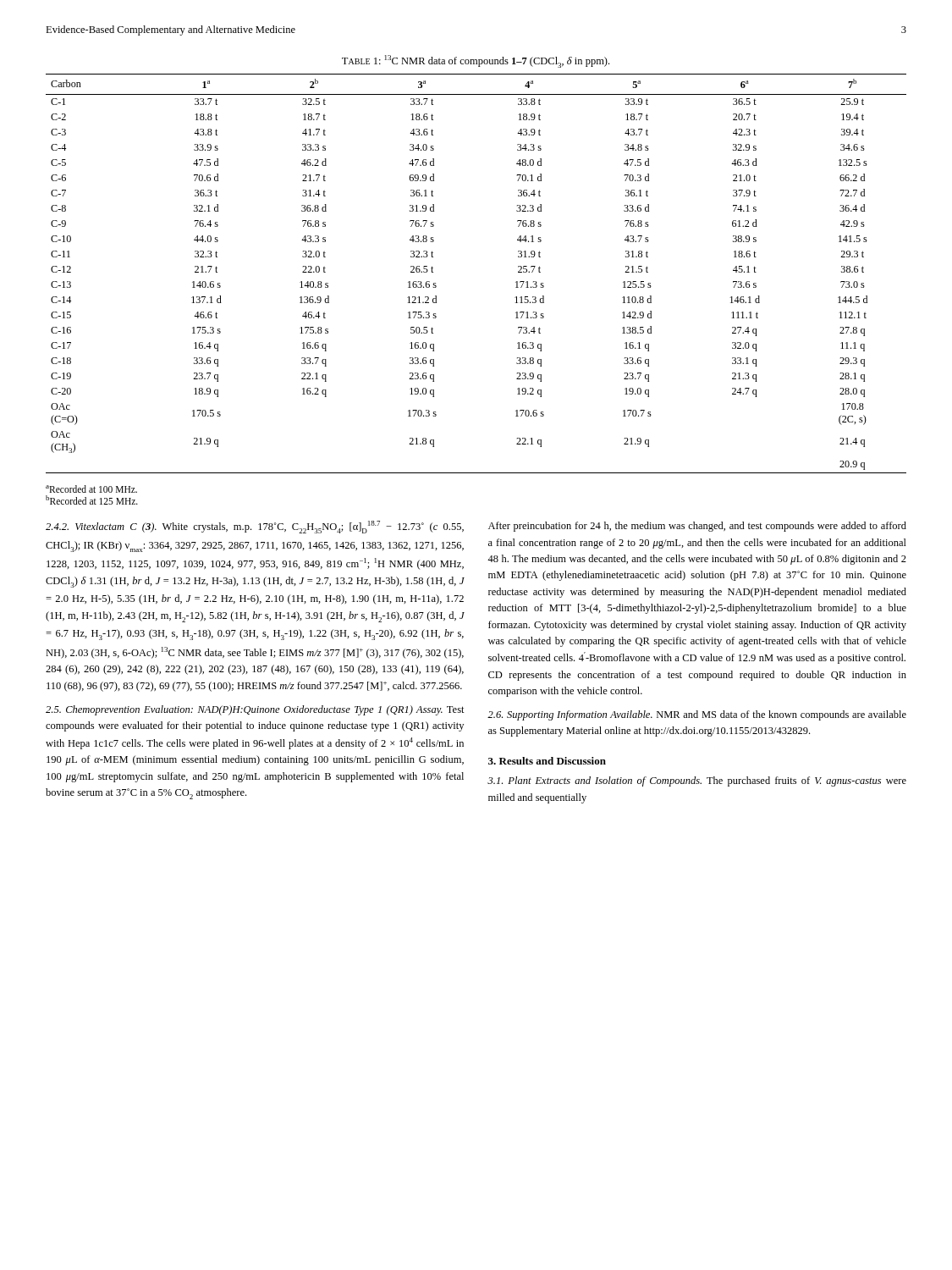Locate the element starting "5. Chemoprevention Evaluation: NAD(P)H:Quinone Oxidoreductase Type 1"
This screenshot has width=952, height=1270.
(x=255, y=752)
